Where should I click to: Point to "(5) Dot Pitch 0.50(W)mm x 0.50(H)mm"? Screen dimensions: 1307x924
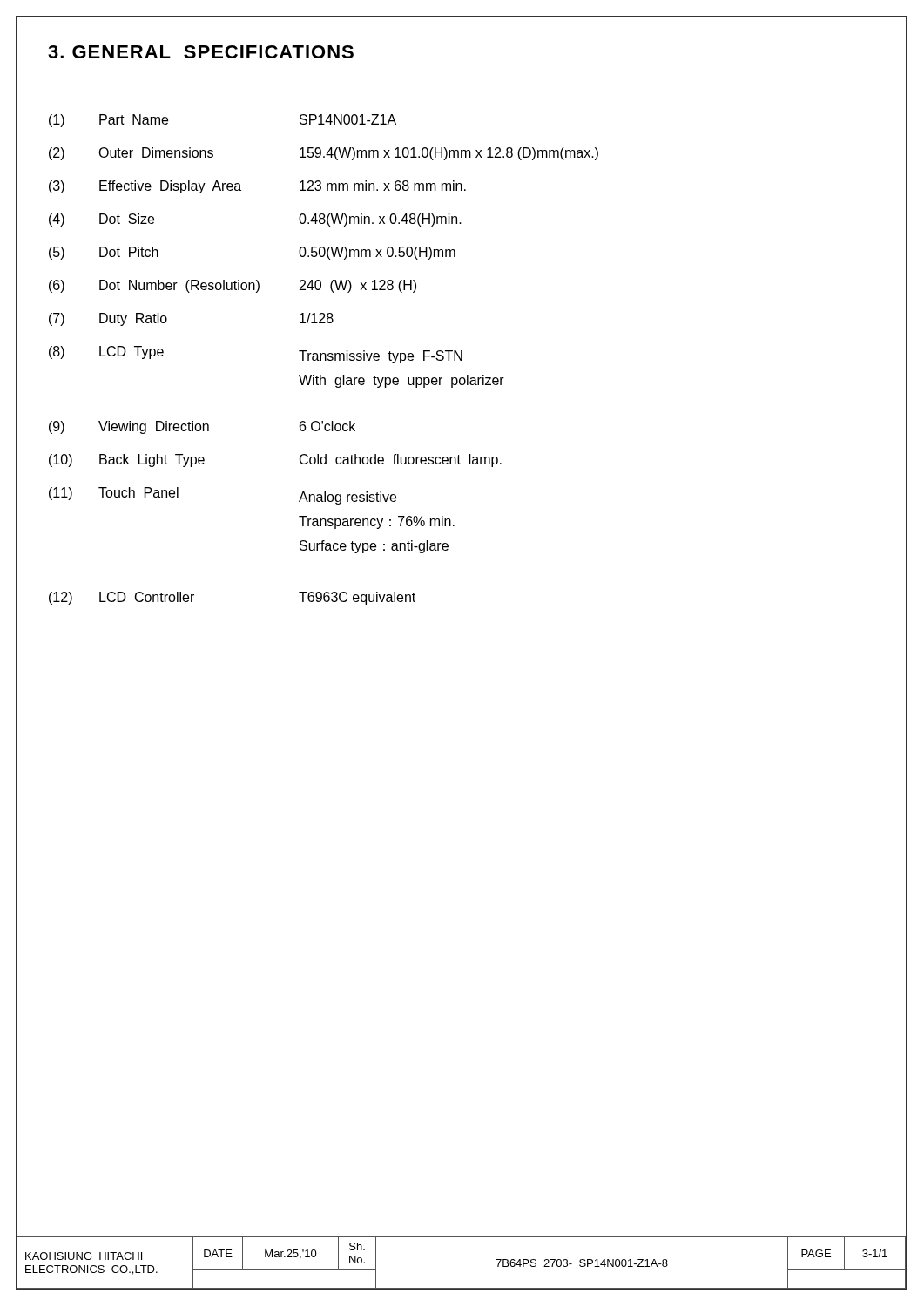pos(133,253)
